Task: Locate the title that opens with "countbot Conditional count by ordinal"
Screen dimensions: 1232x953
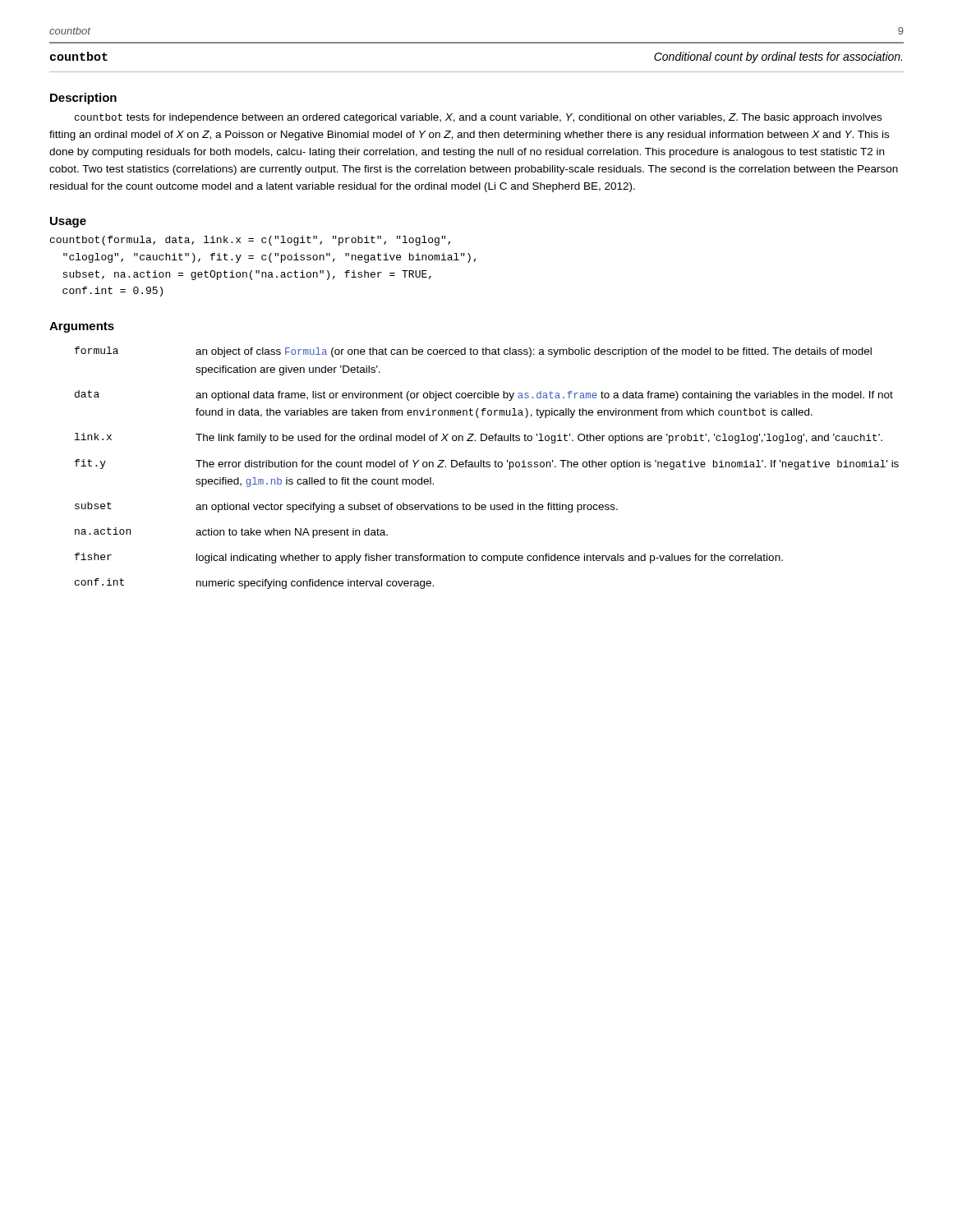Action: (x=74, y=56)
